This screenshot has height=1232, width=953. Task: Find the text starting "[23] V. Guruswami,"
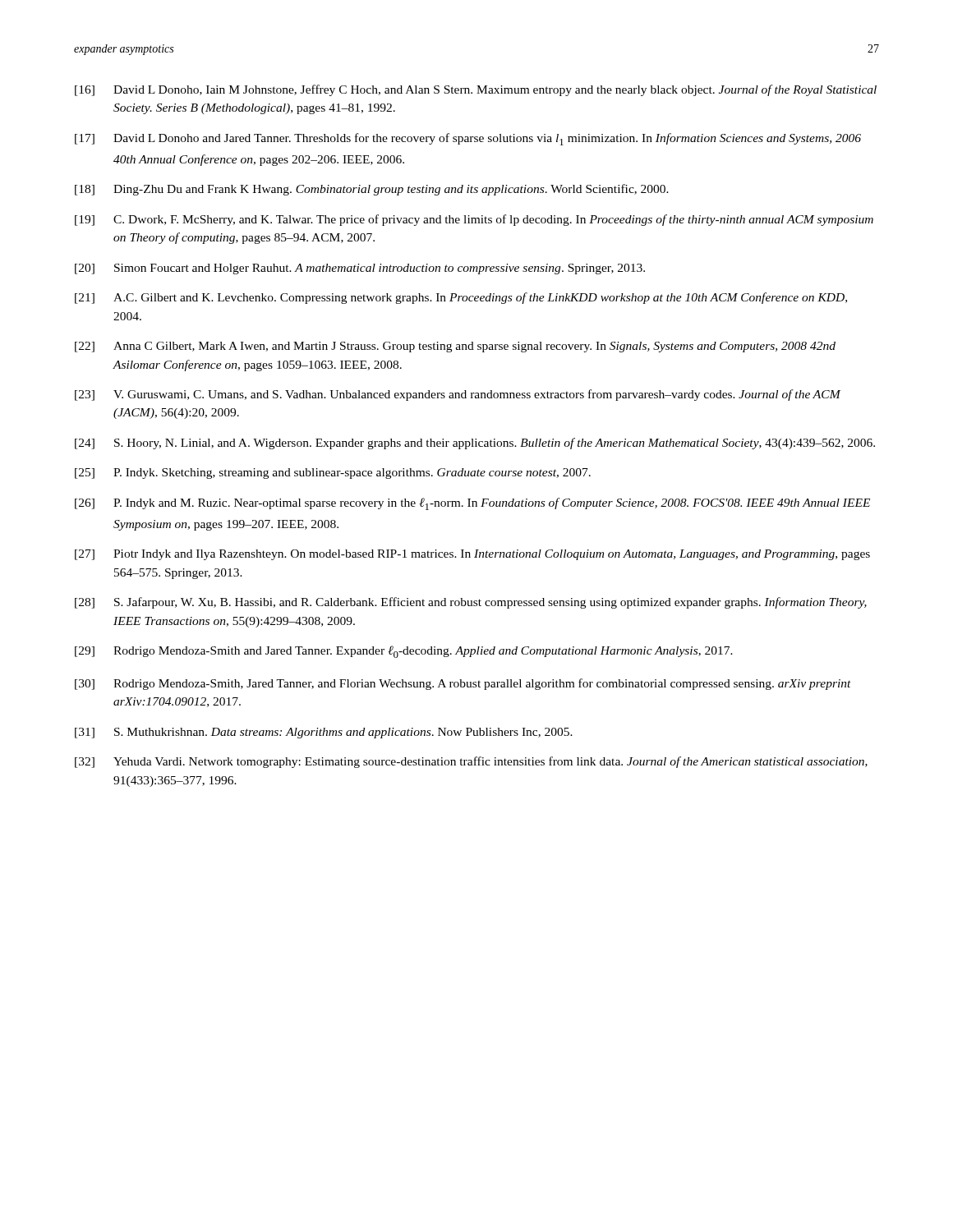[x=476, y=404]
